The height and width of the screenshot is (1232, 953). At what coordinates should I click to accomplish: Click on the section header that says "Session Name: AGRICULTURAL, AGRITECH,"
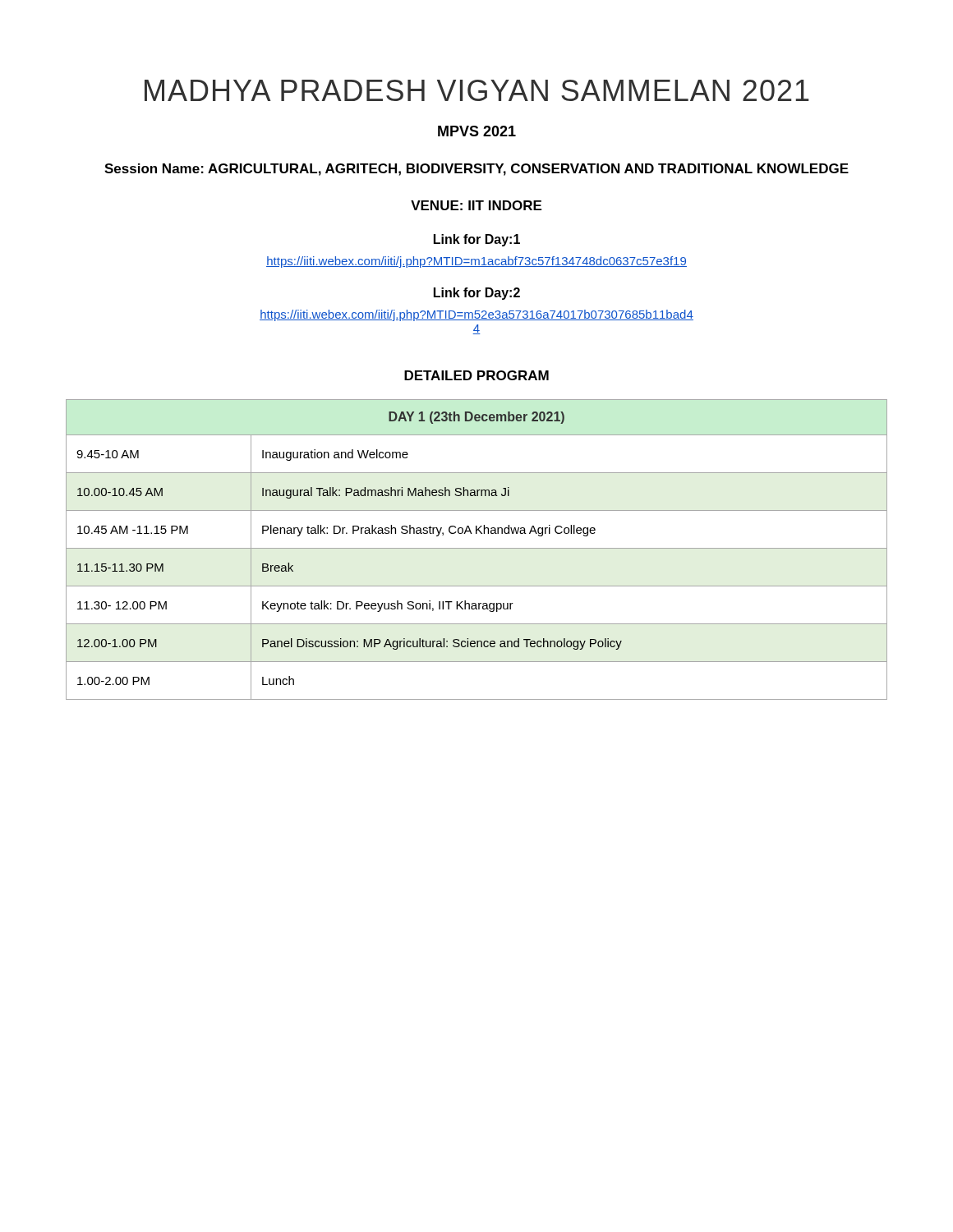476,169
